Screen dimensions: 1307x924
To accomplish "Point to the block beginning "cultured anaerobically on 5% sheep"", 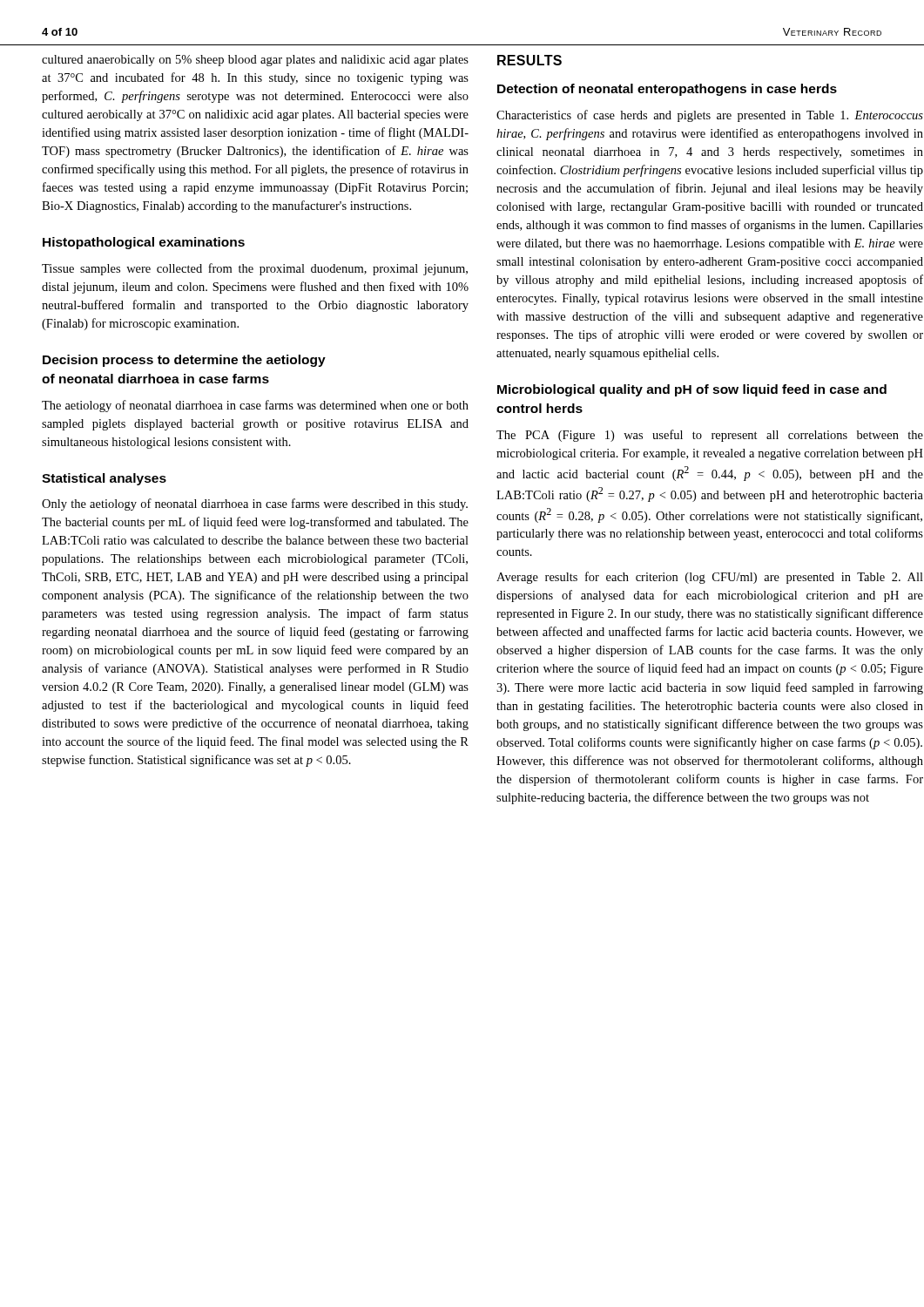I will click(x=255, y=133).
